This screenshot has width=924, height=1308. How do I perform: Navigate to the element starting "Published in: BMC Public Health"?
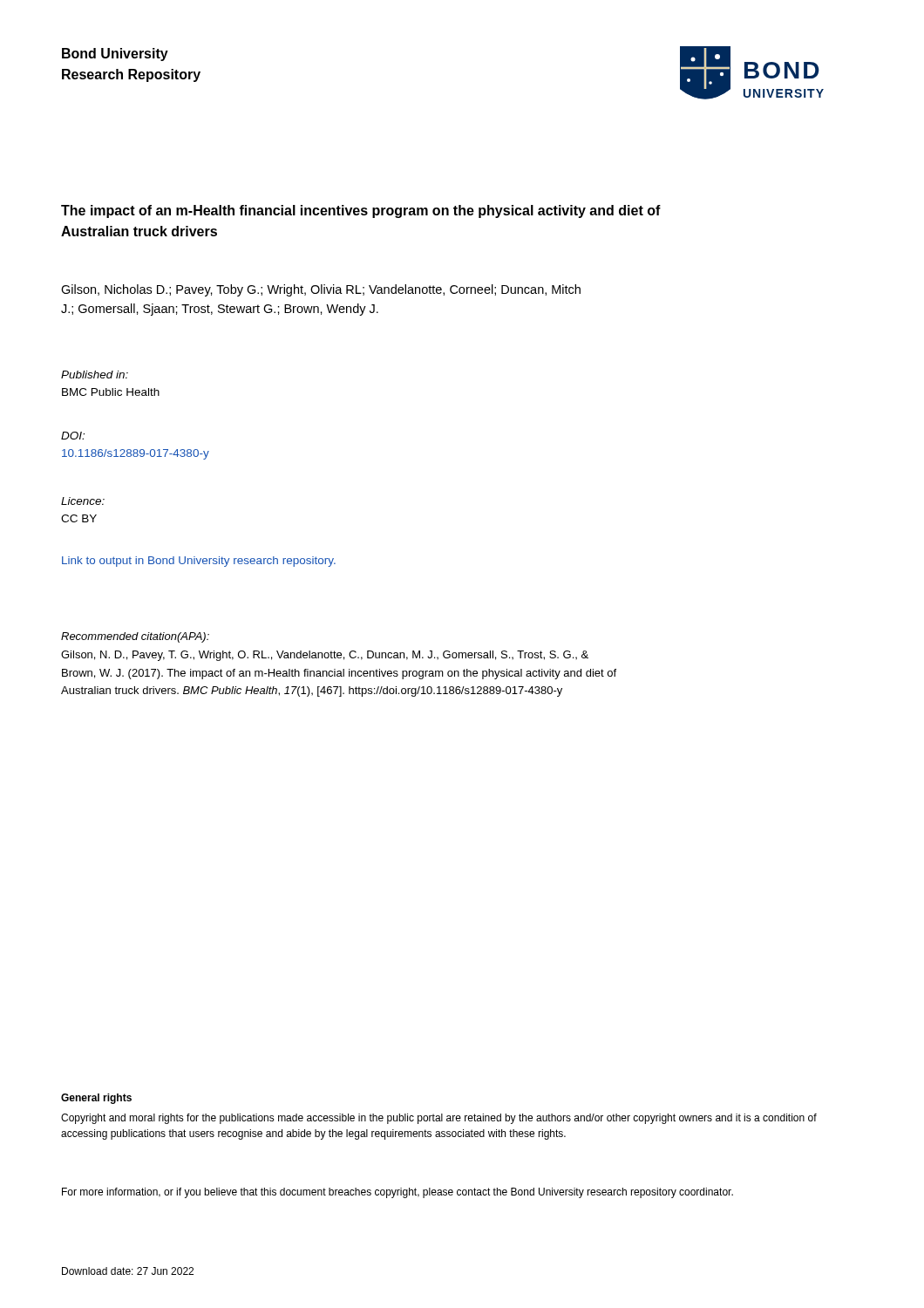[110, 383]
